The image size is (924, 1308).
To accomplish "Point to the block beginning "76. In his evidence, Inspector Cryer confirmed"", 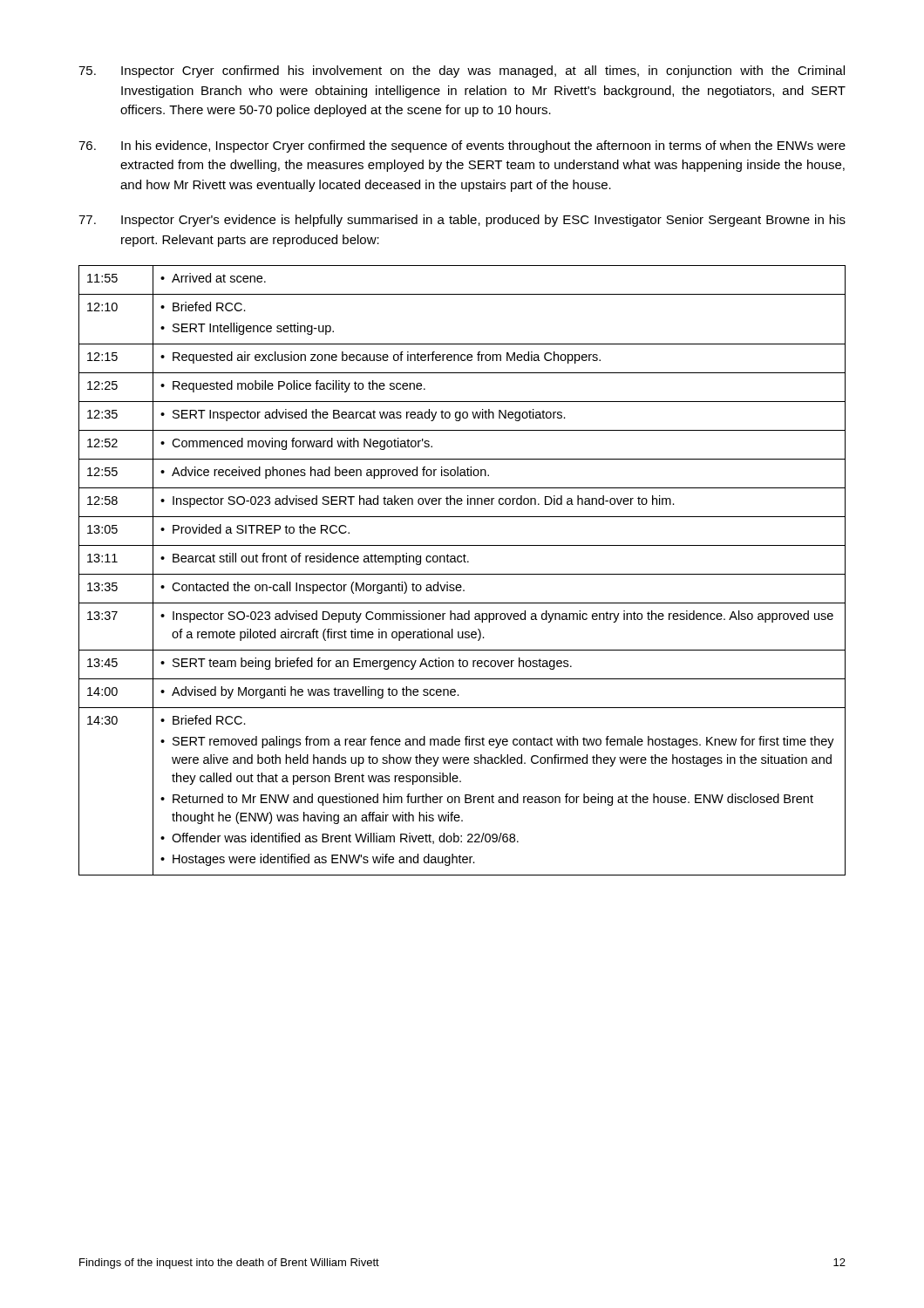I will (462, 165).
